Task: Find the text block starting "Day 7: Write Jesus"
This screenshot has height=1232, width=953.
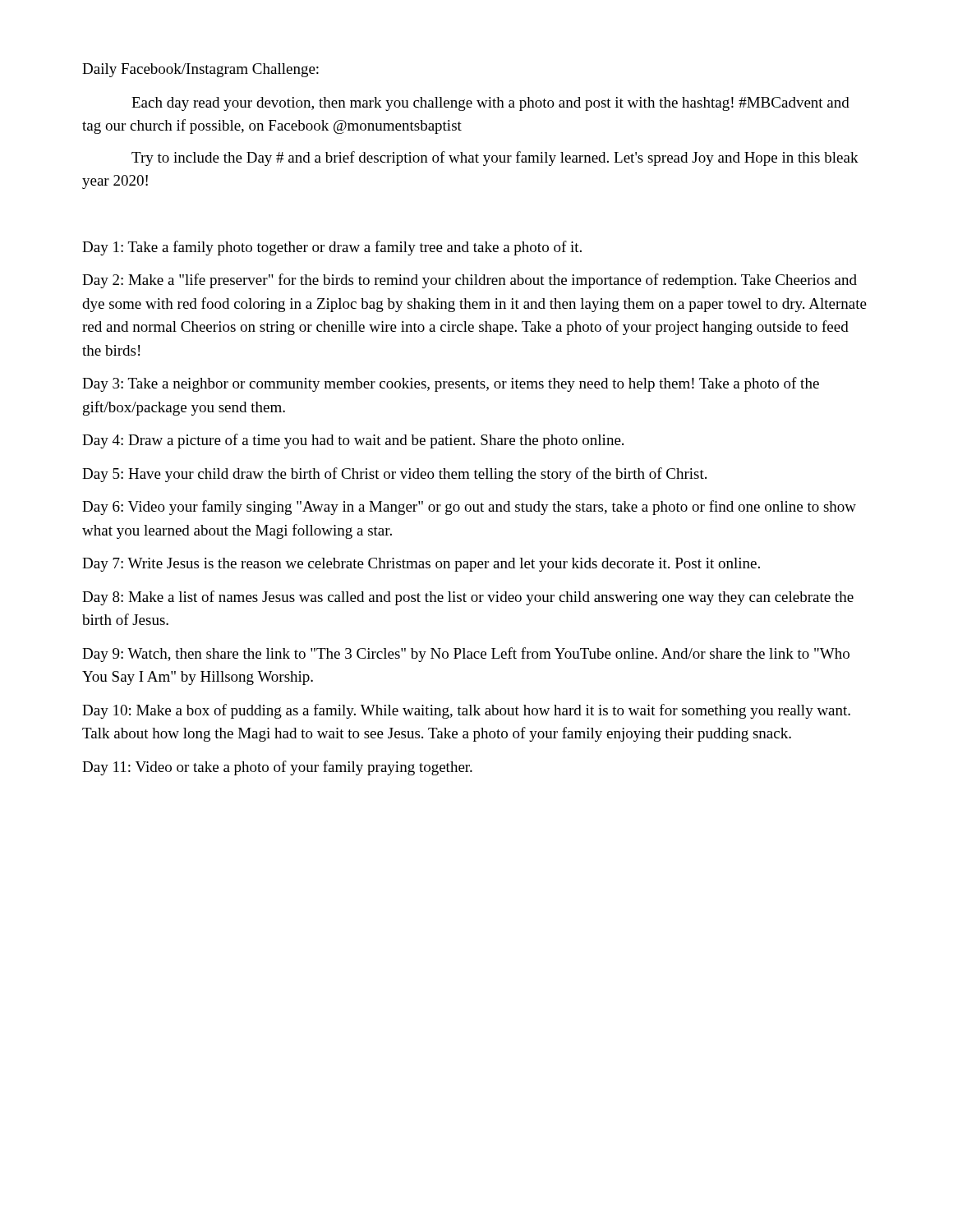Action: (x=422, y=563)
